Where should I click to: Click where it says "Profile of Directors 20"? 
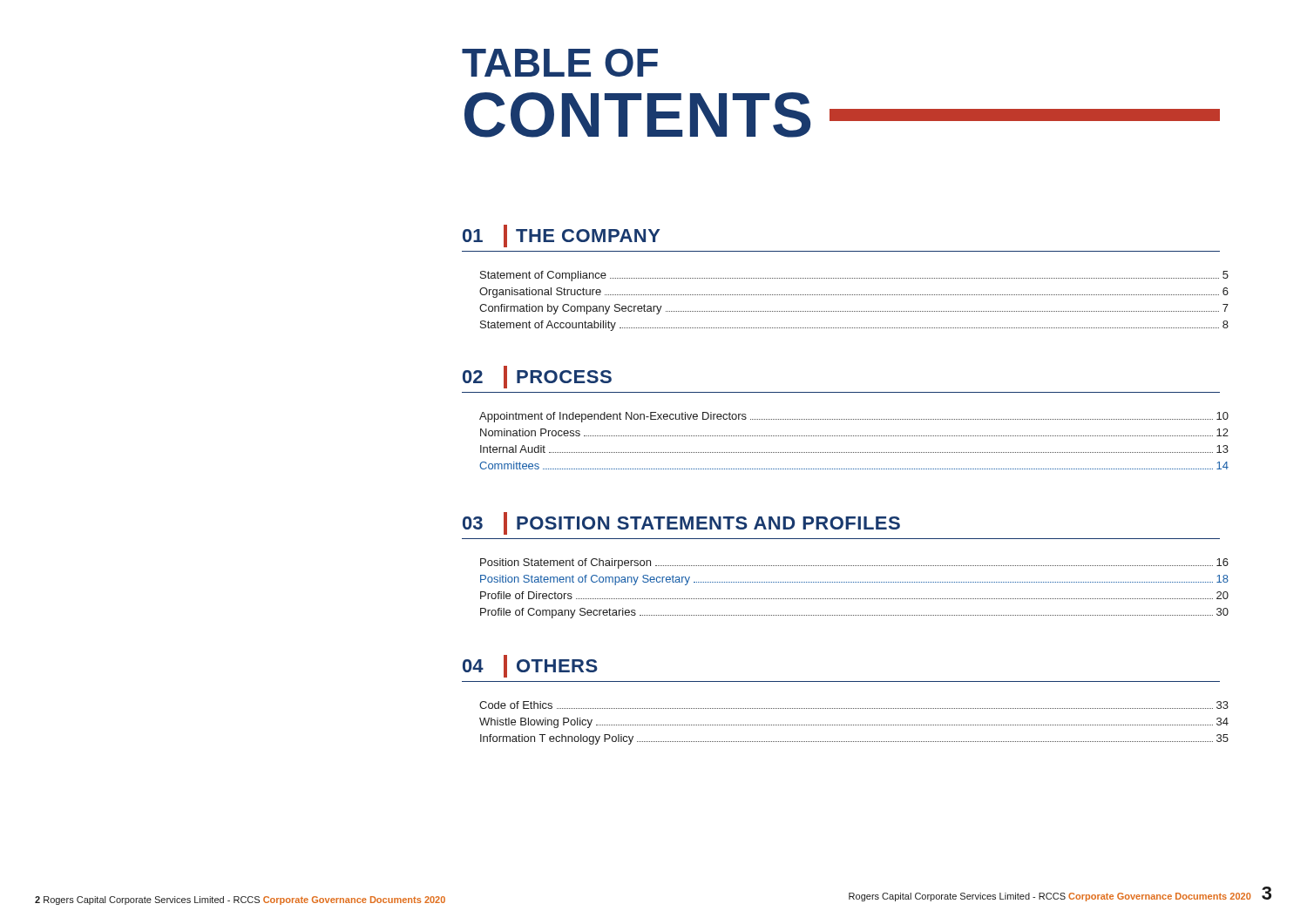tap(854, 595)
